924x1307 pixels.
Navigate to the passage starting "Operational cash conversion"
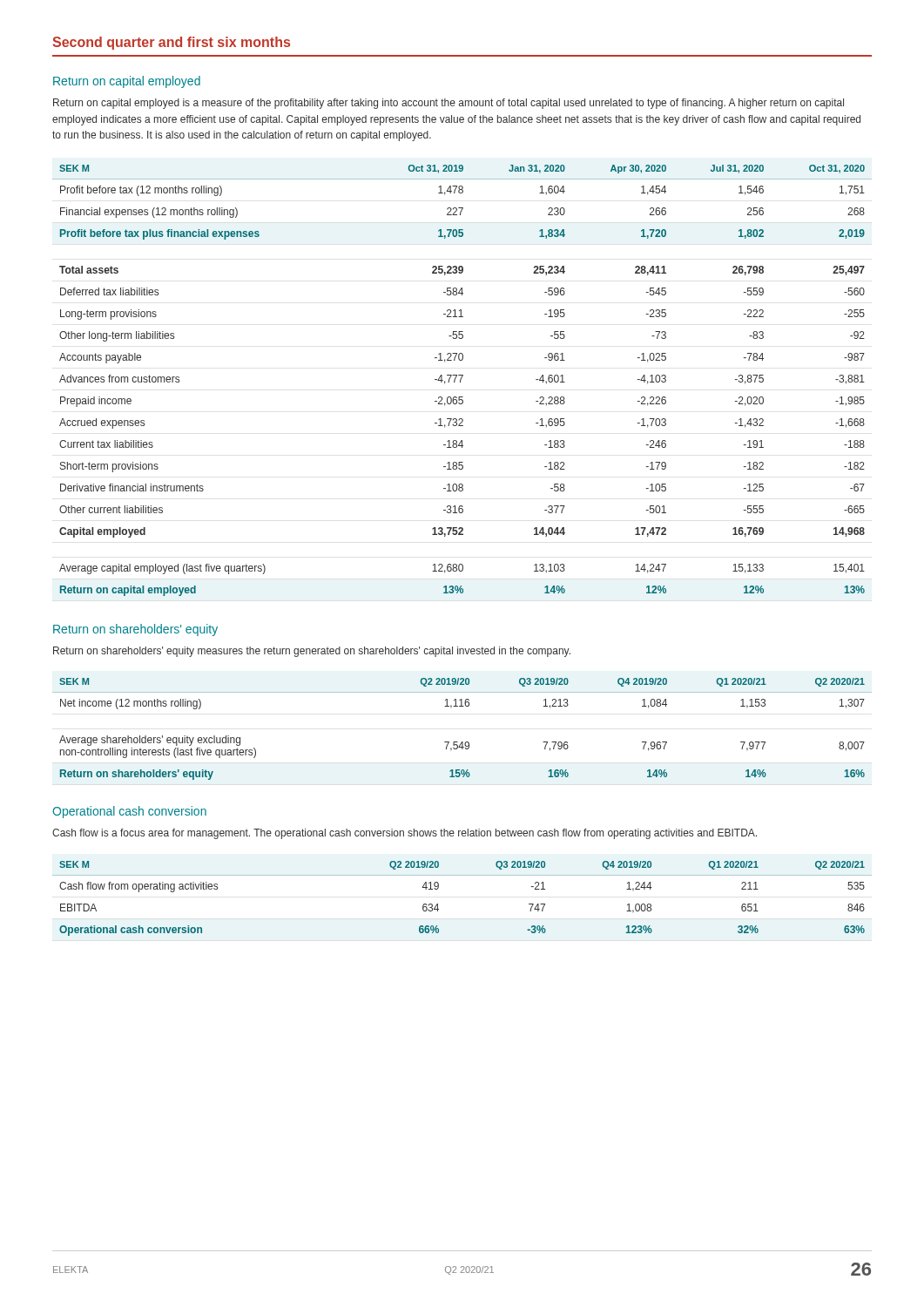(130, 812)
